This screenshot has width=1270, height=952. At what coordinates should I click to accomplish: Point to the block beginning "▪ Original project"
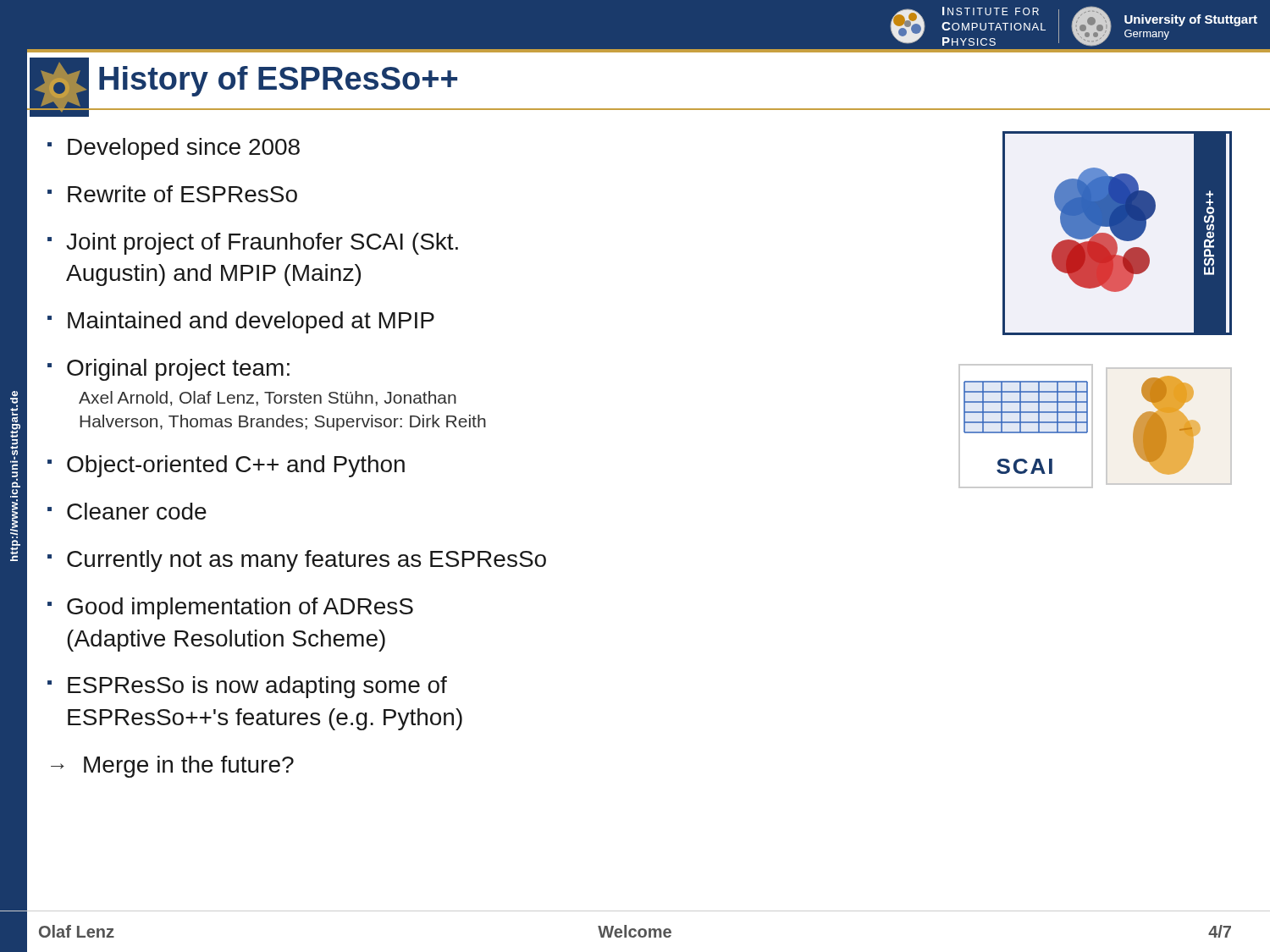[x=267, y=393]
